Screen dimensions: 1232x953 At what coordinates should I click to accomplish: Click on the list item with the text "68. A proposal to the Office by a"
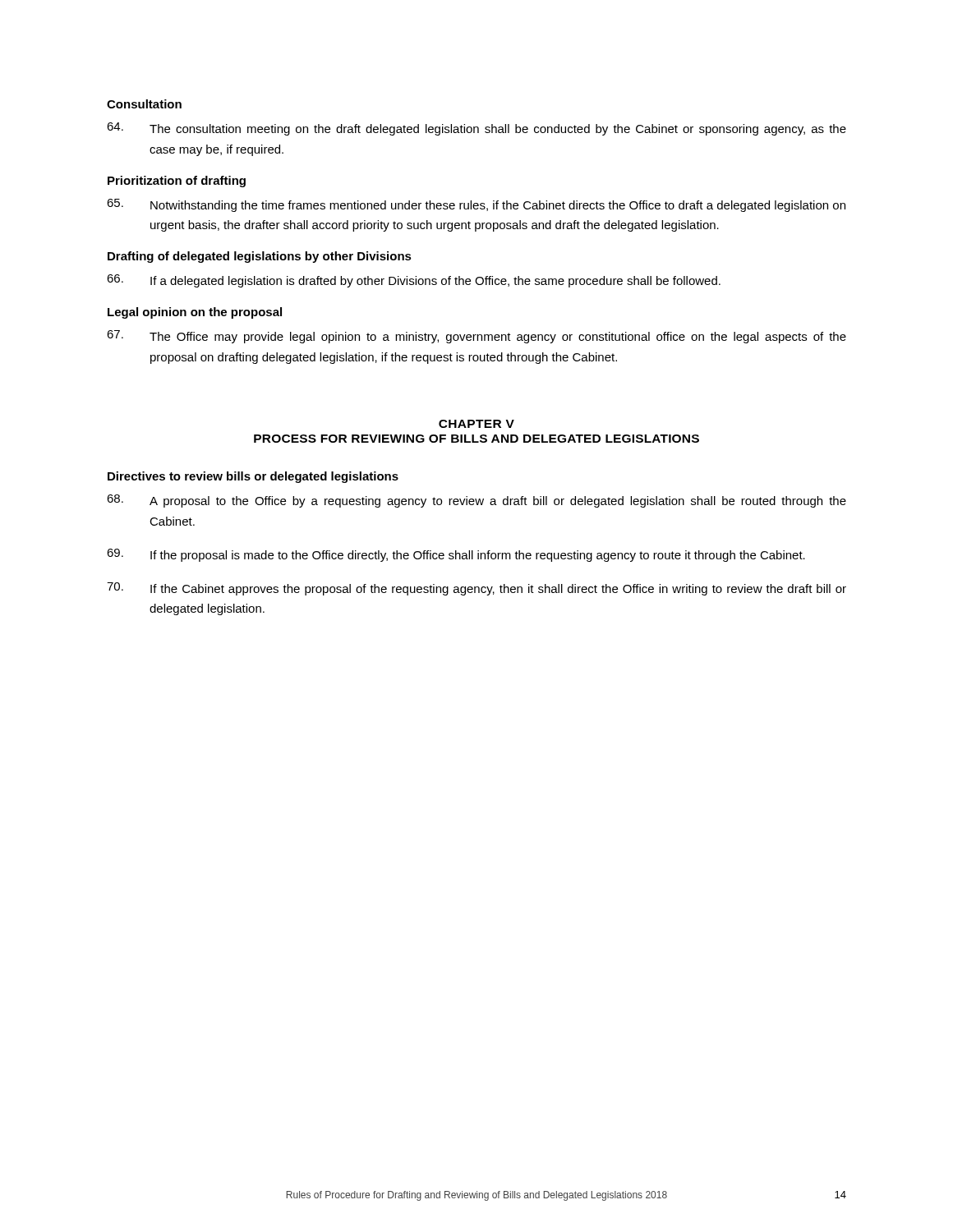[476, 512]
